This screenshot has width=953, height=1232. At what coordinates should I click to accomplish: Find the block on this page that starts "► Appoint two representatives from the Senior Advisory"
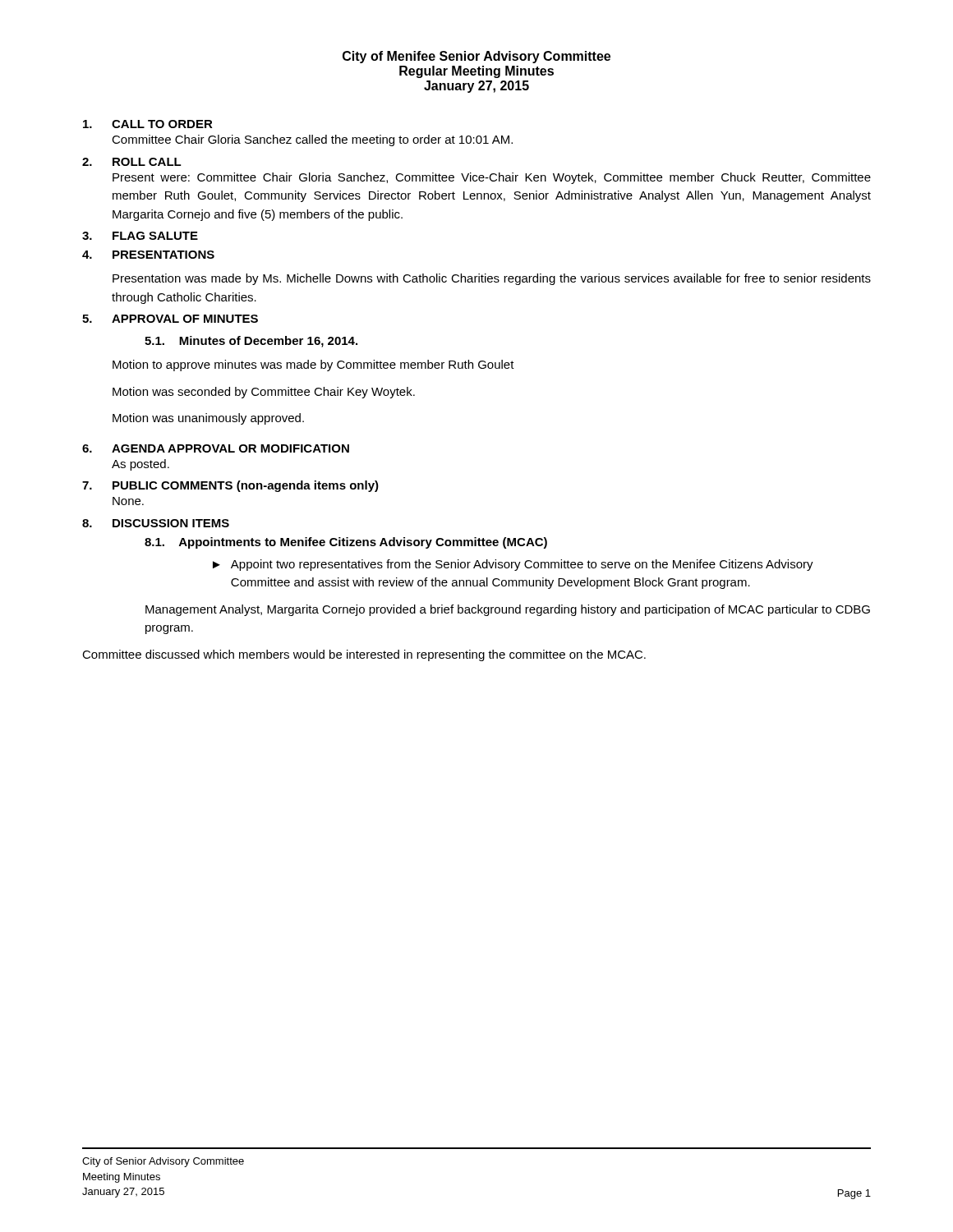[x=541, y=573]
